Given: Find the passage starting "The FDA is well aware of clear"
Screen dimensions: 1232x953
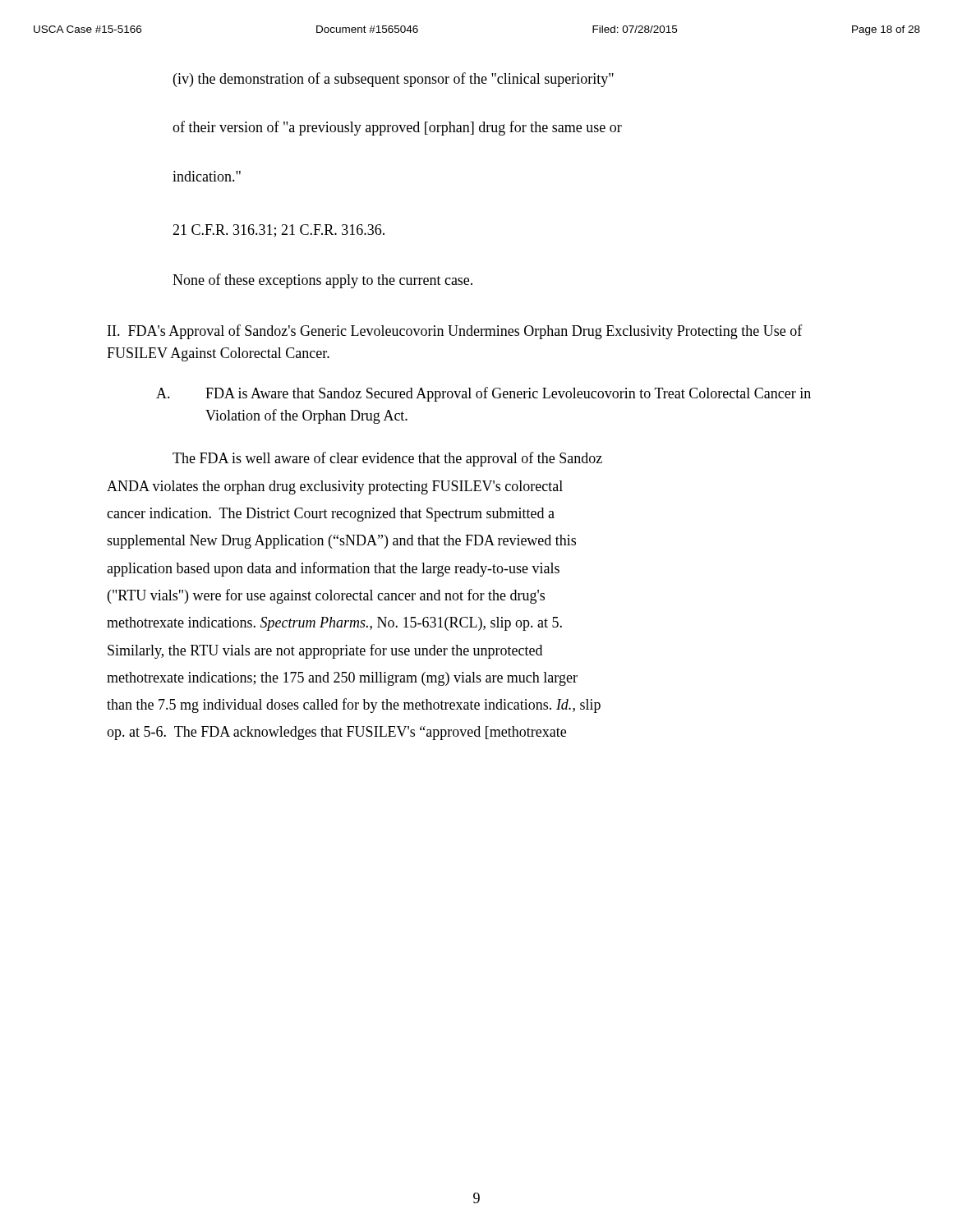Looking at the screenshot, I should [387, 459].
